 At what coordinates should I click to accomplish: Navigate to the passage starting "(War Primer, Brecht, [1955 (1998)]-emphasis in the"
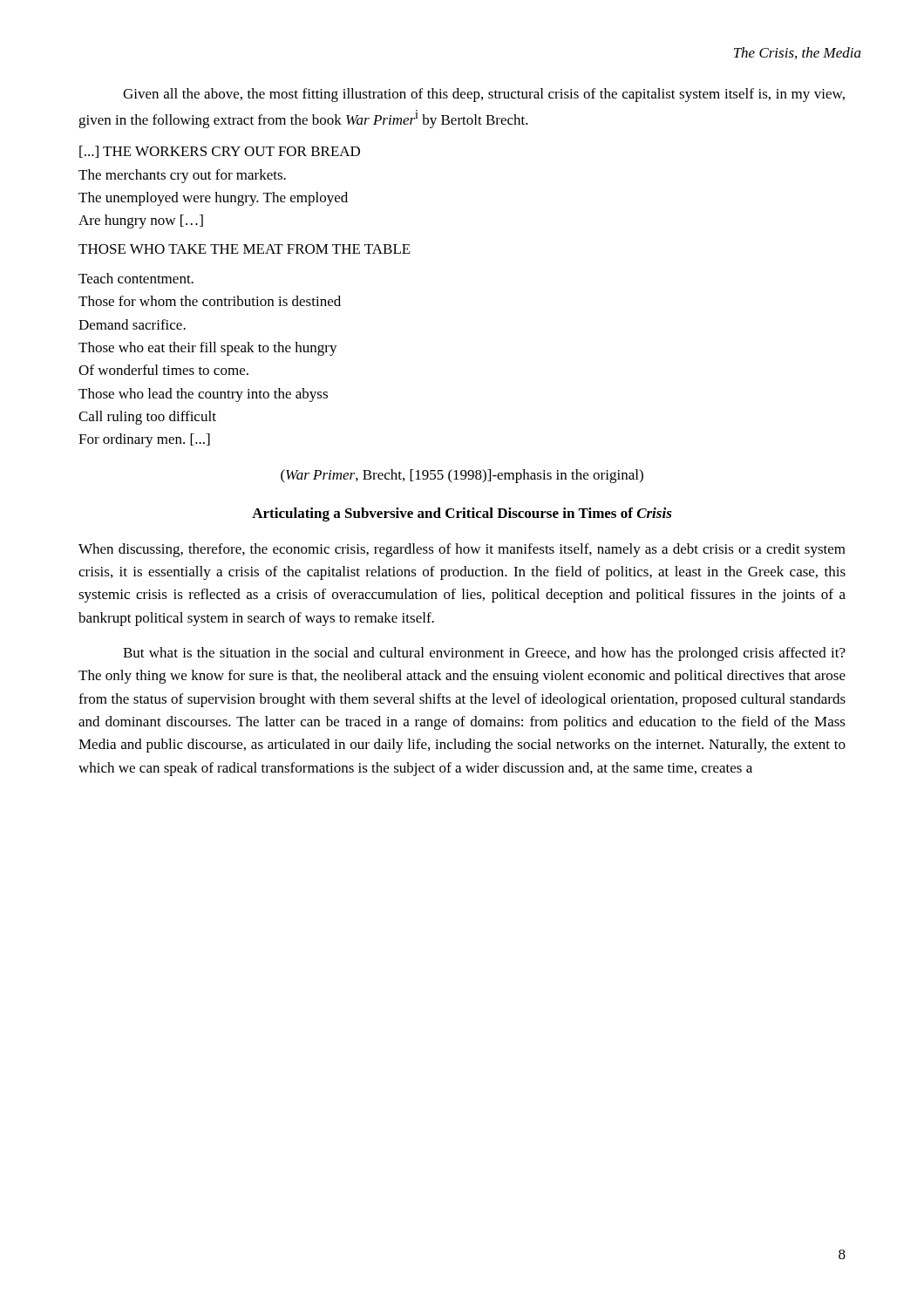coord(462,475)
